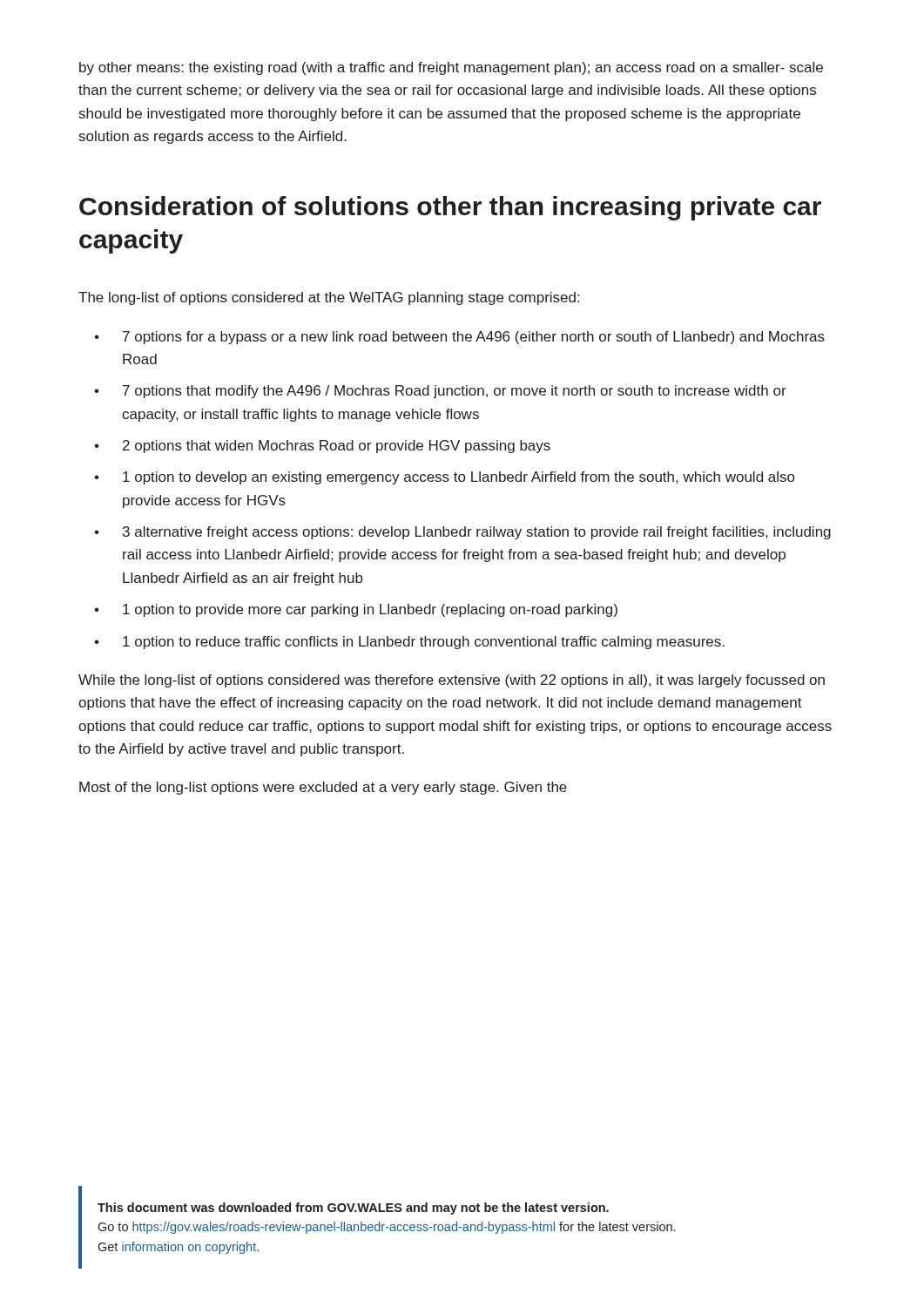Find the section header
This screenshot has height=1307, width=924.
tap(462, 223)
